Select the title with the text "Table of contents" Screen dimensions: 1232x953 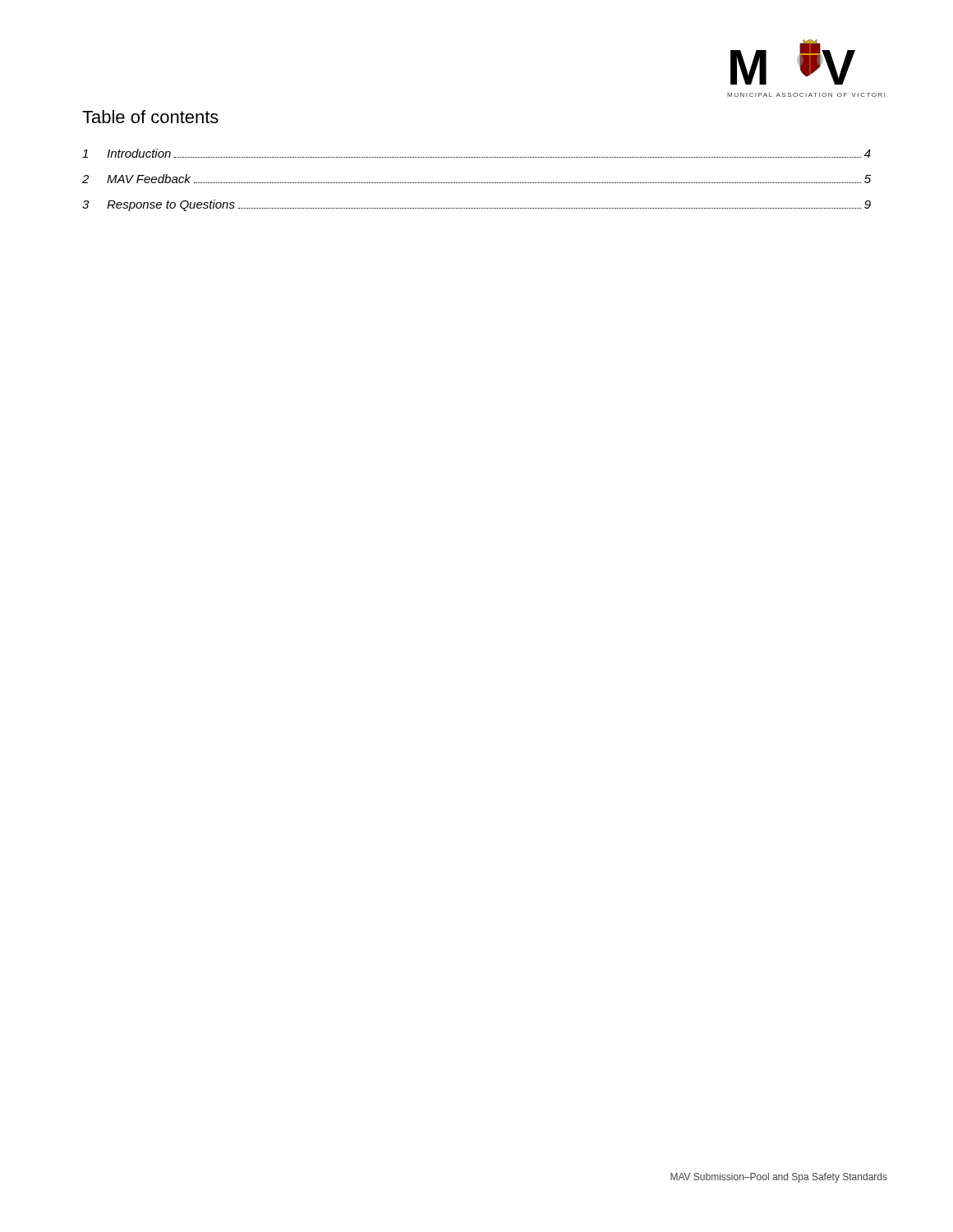pyautogui.click(x=150, y=117)
